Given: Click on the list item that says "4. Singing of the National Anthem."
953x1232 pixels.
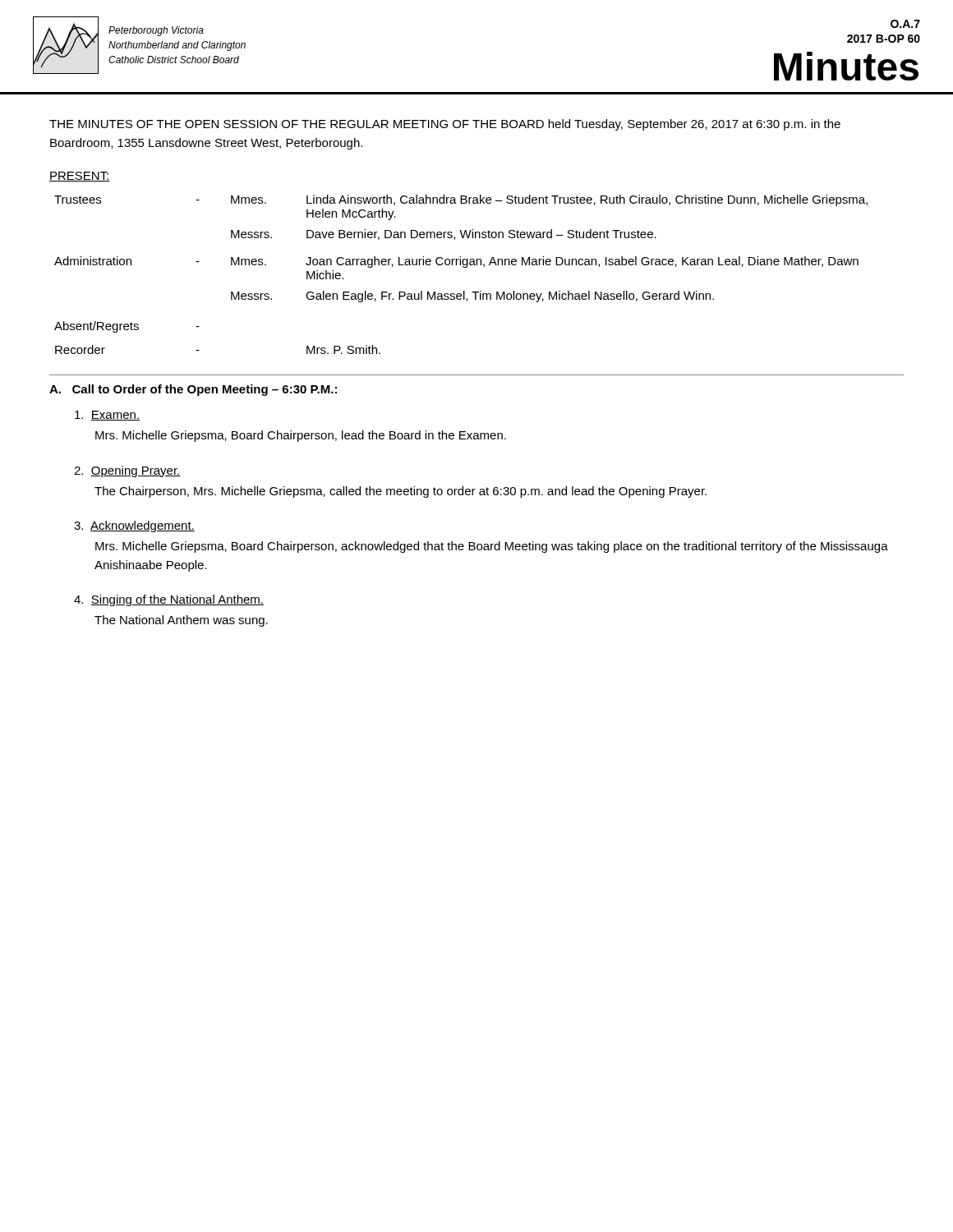Looking at the screenshot, I should pos(169,599).
